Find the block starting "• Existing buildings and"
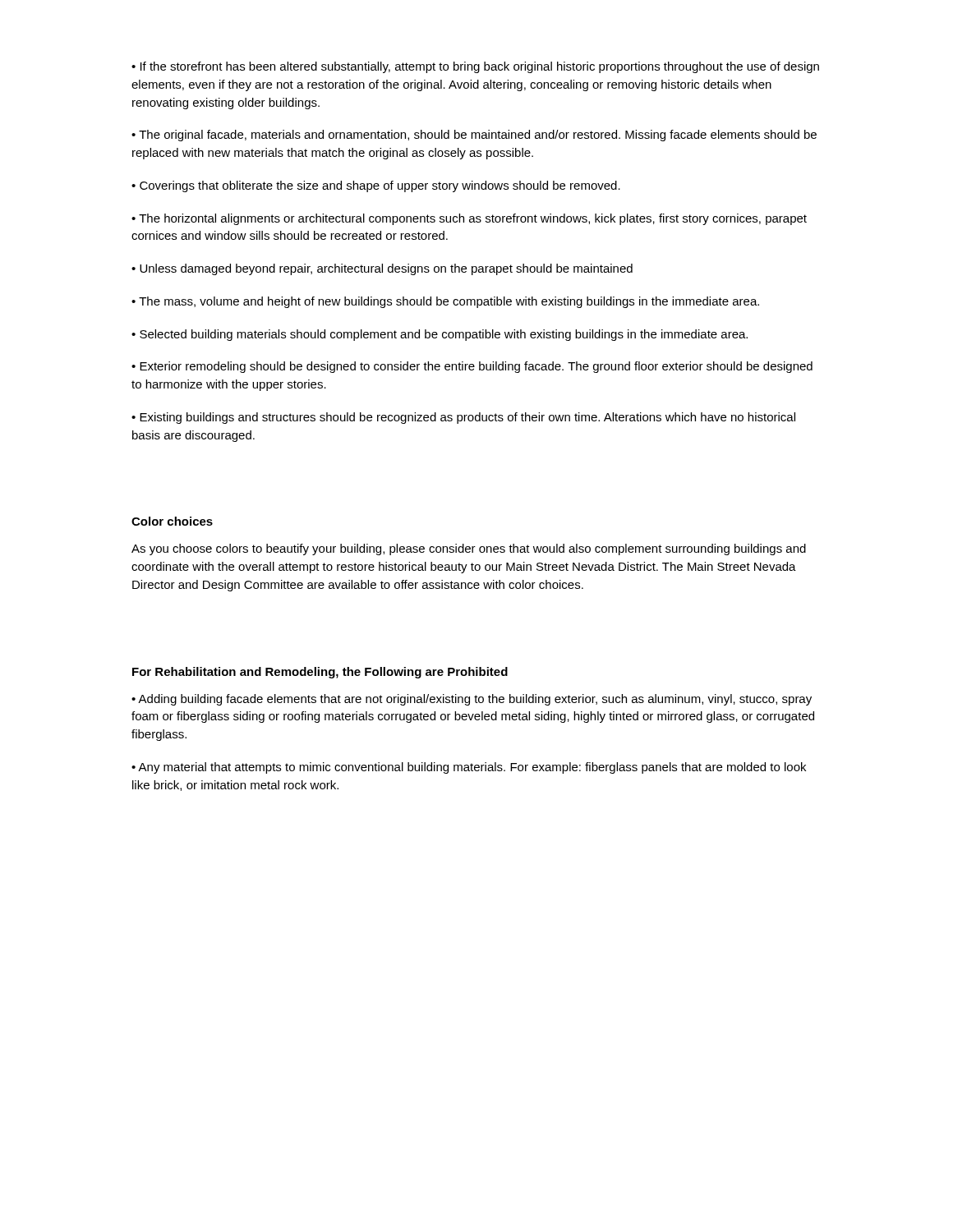953x1232 pixels. 464,426
